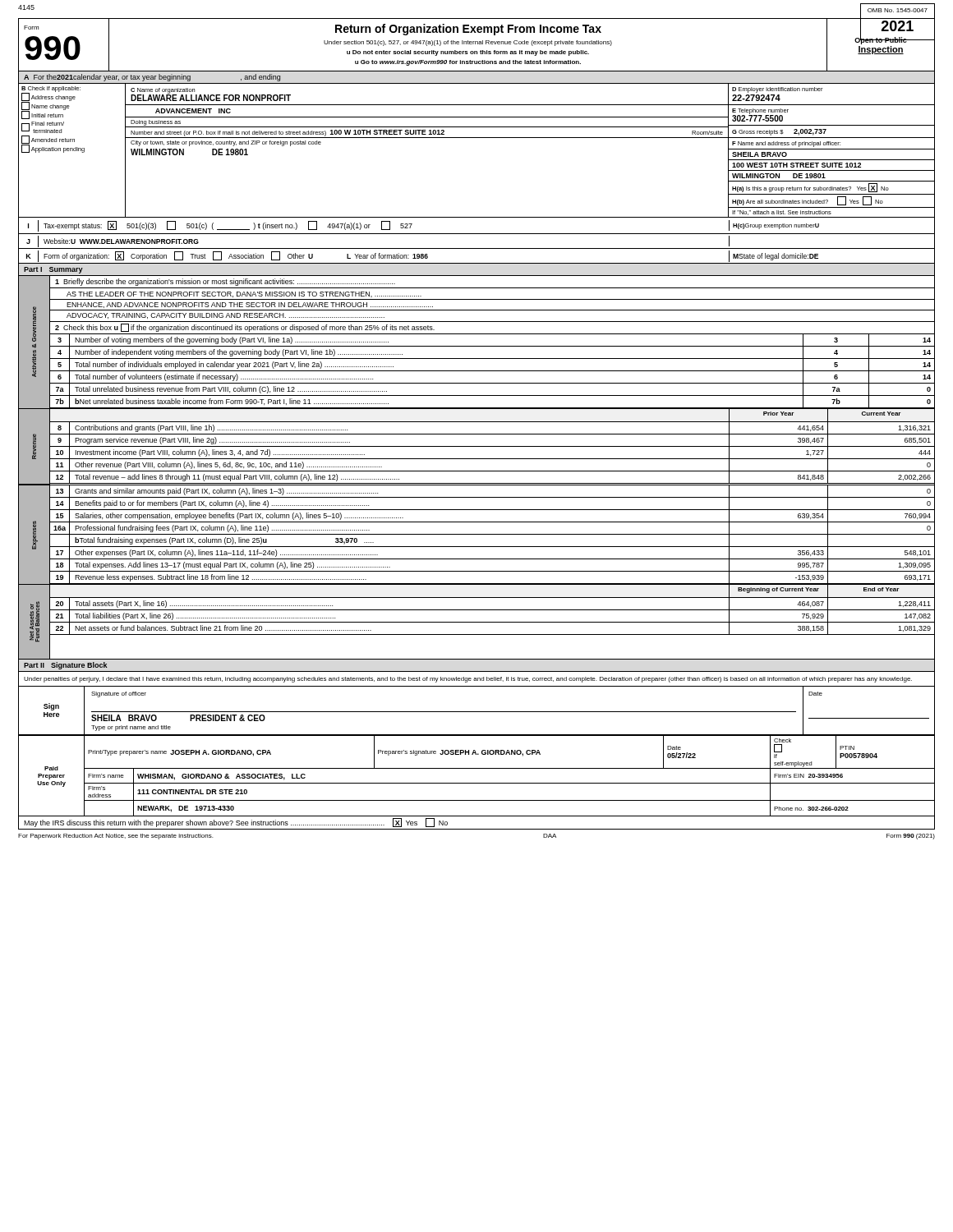The image size is (953, 1232).
Task: Locate the block of text that opens with "AS THE LEADER"
Action: point(244,294)
